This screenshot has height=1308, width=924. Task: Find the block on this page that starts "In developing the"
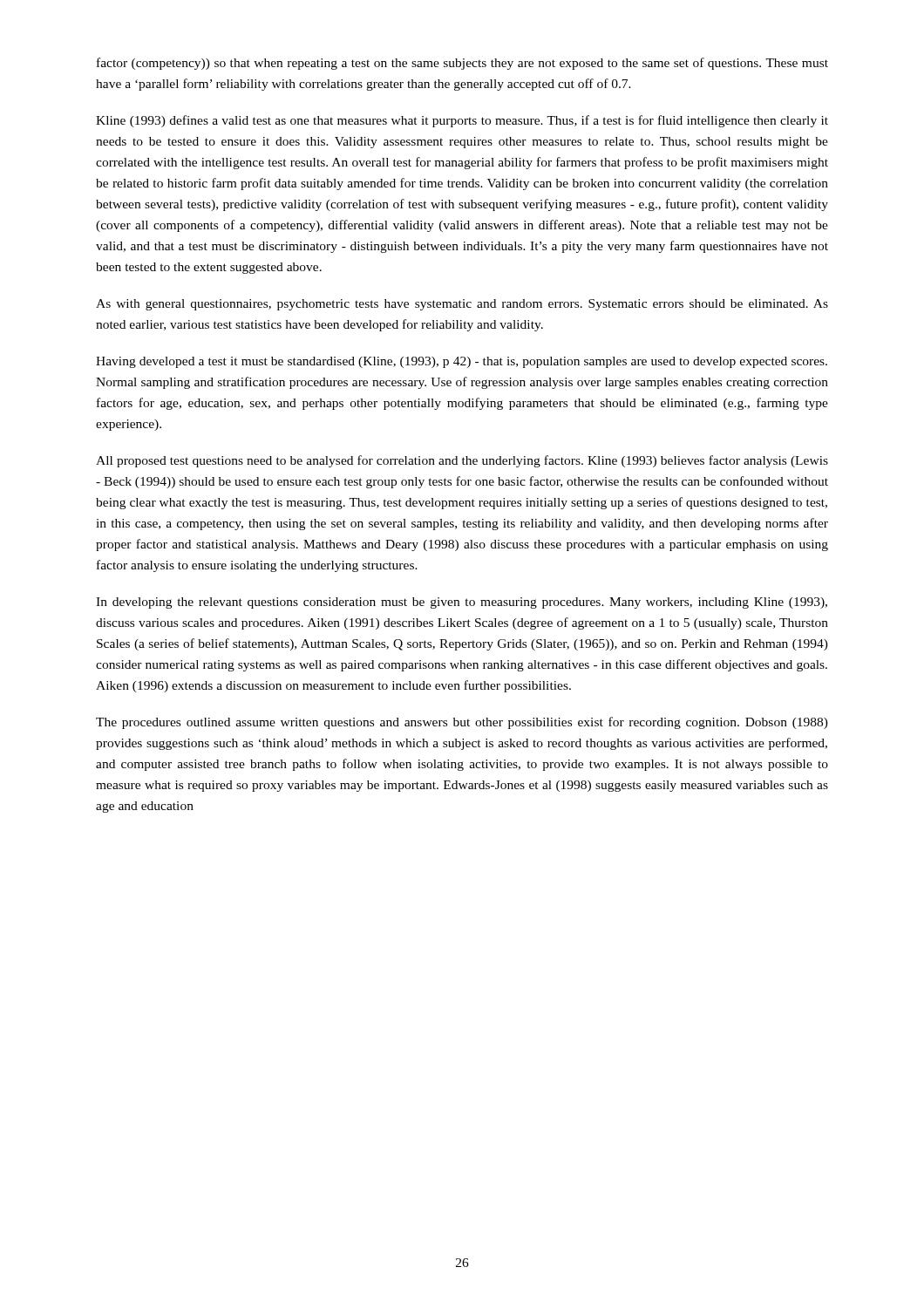[x=462, y=643]
